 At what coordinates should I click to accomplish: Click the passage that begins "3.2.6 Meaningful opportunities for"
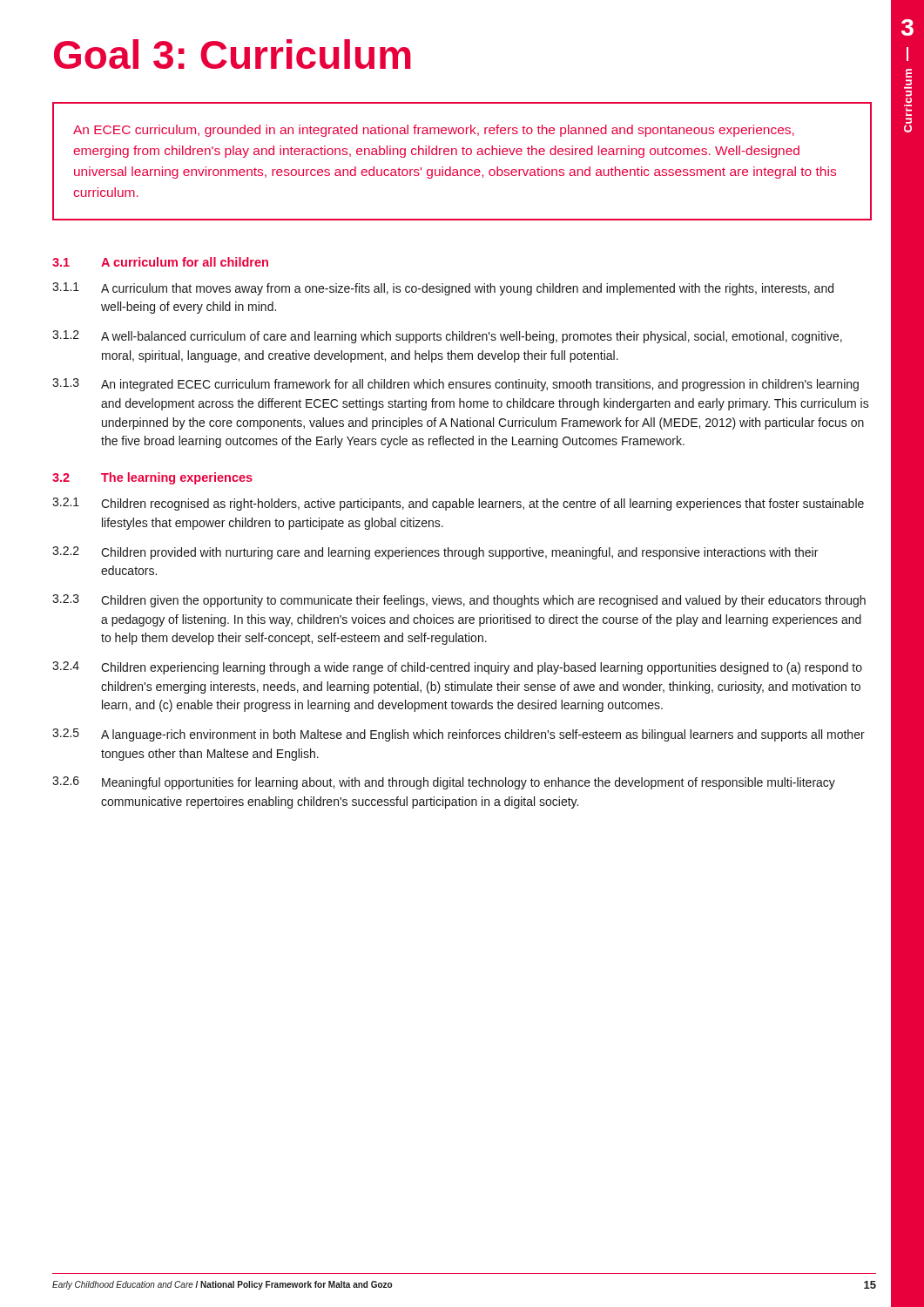[x=462, y=793]
